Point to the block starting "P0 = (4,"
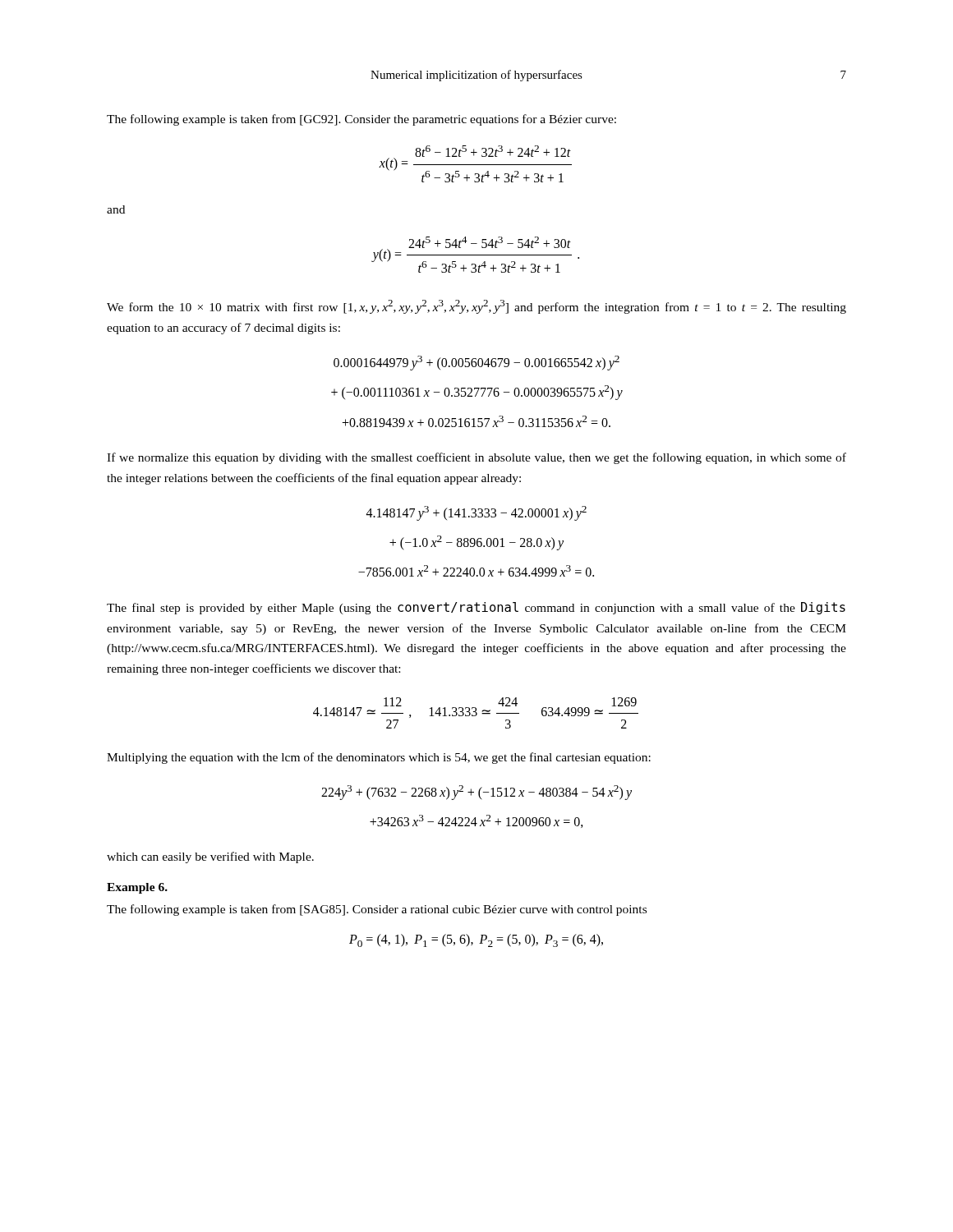Screen dimensions: 1232x953 click(x=476, y=941)
